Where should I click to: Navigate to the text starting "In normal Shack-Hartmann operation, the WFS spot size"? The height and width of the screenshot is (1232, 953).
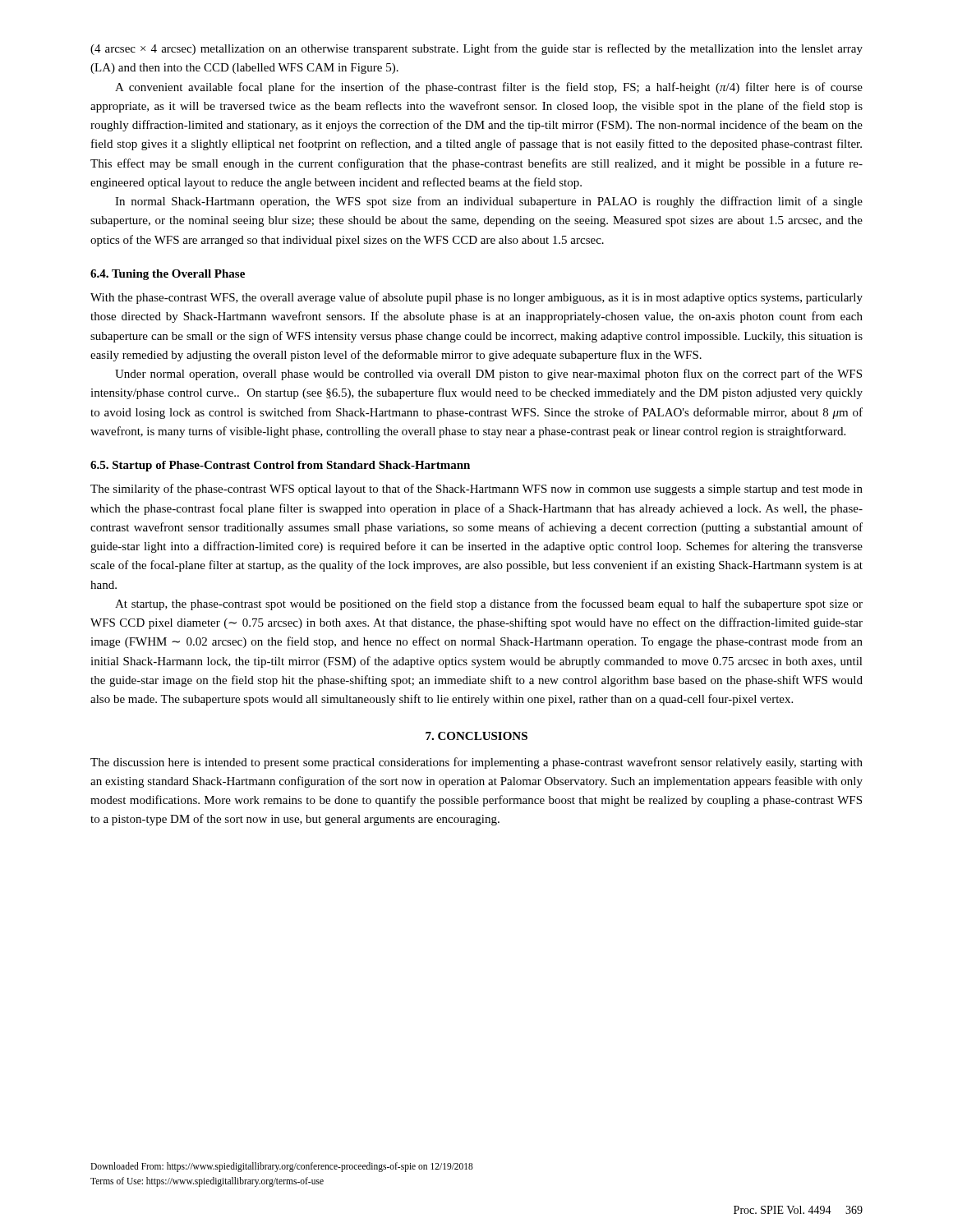pos(476,221)
